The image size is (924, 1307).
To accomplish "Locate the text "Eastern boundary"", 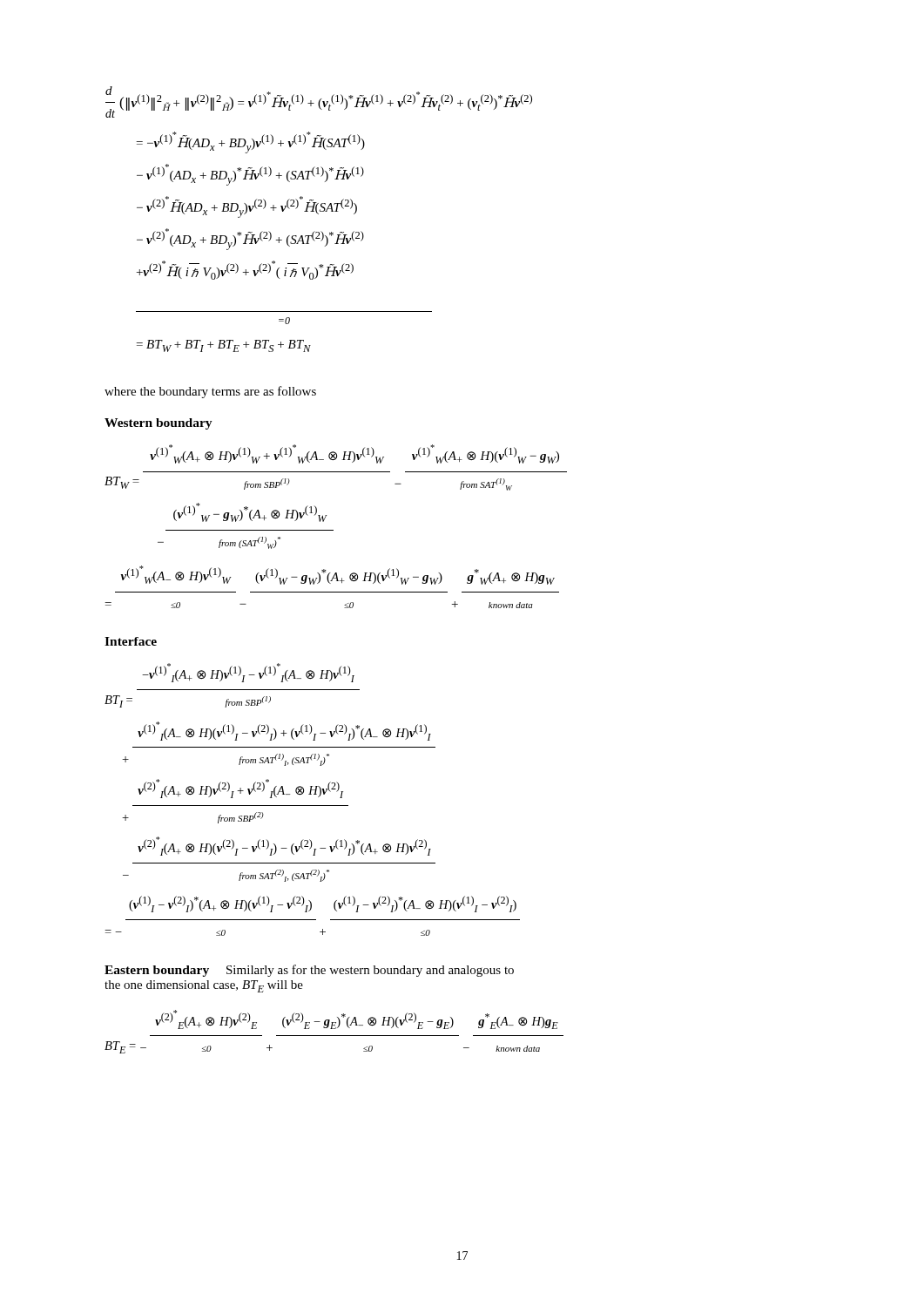I will (x=159, y=969).
